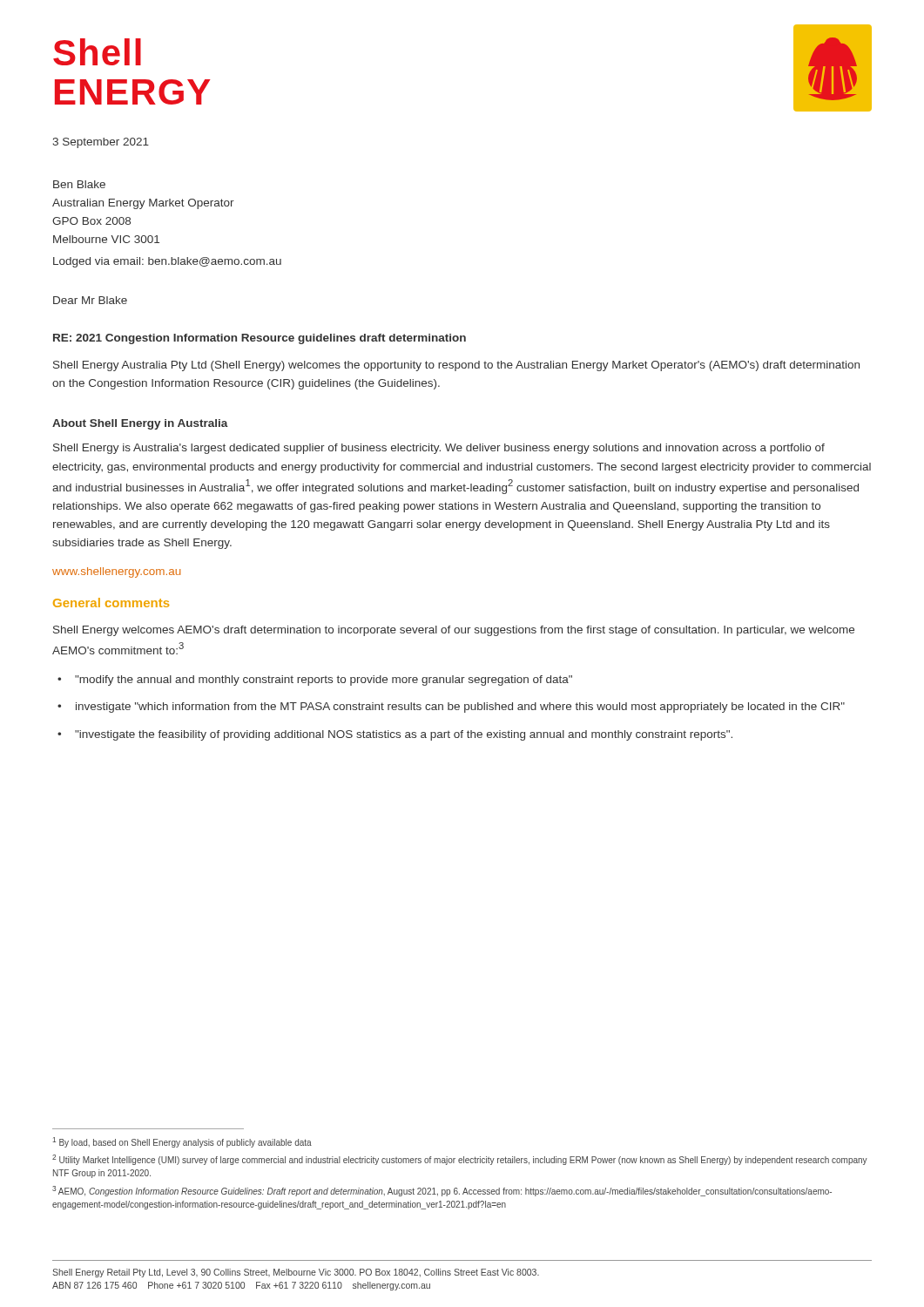This screenshot has height=1307, width=924.
Task: Click where it says "3 September 2021"
Action: [101, 142]
